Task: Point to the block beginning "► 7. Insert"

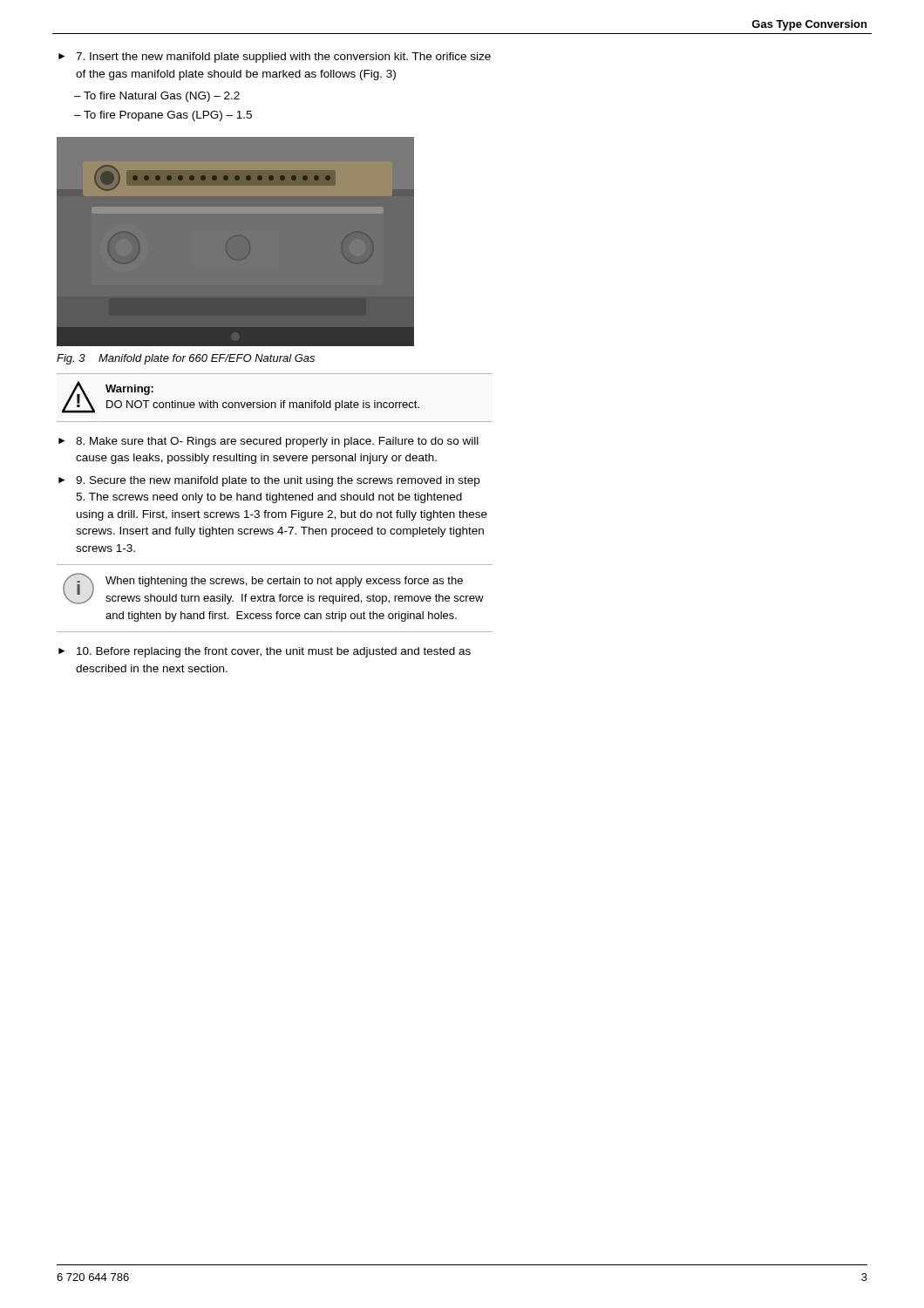Action: 275,65
